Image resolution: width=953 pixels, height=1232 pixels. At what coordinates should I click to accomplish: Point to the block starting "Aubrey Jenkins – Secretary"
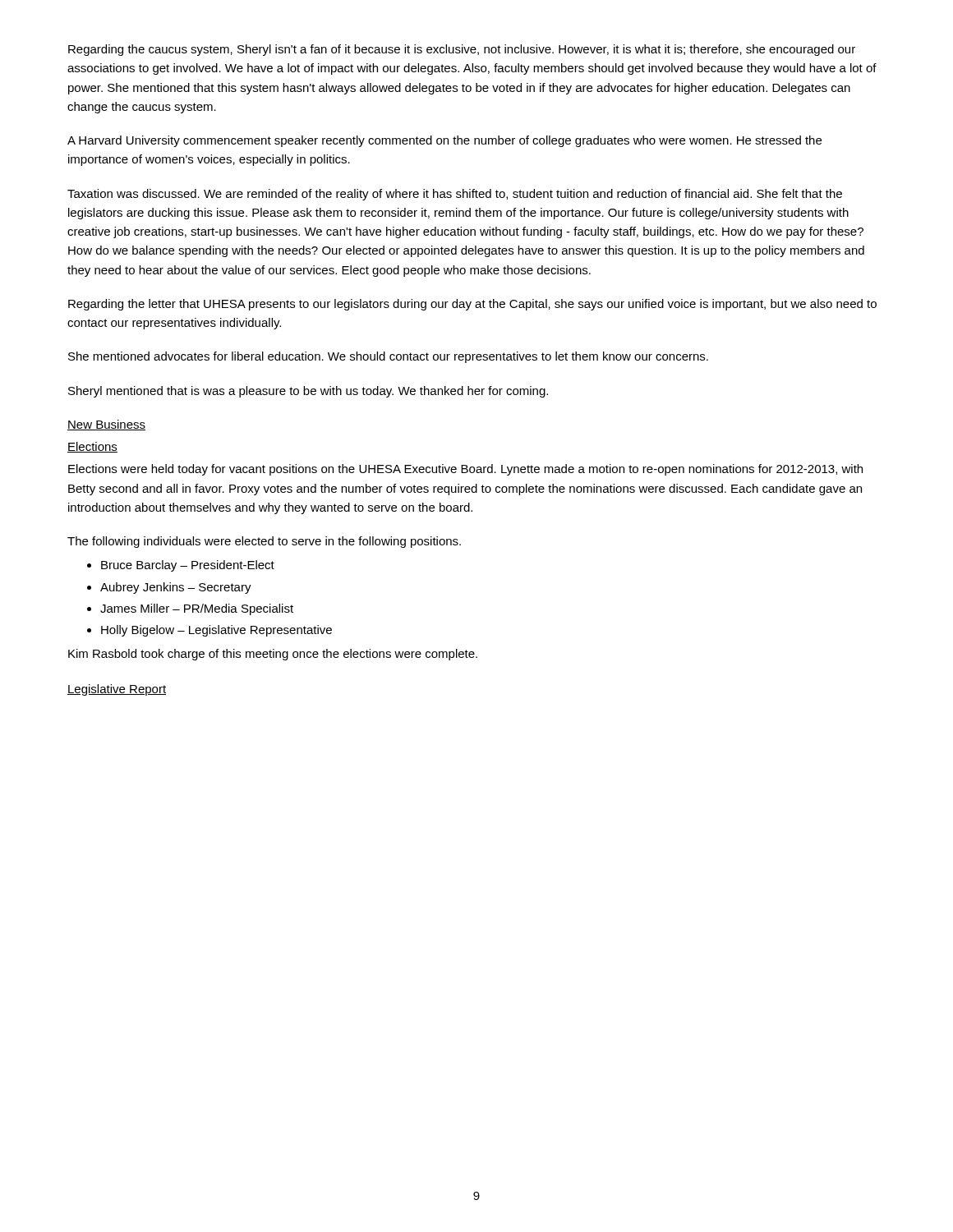176,586
